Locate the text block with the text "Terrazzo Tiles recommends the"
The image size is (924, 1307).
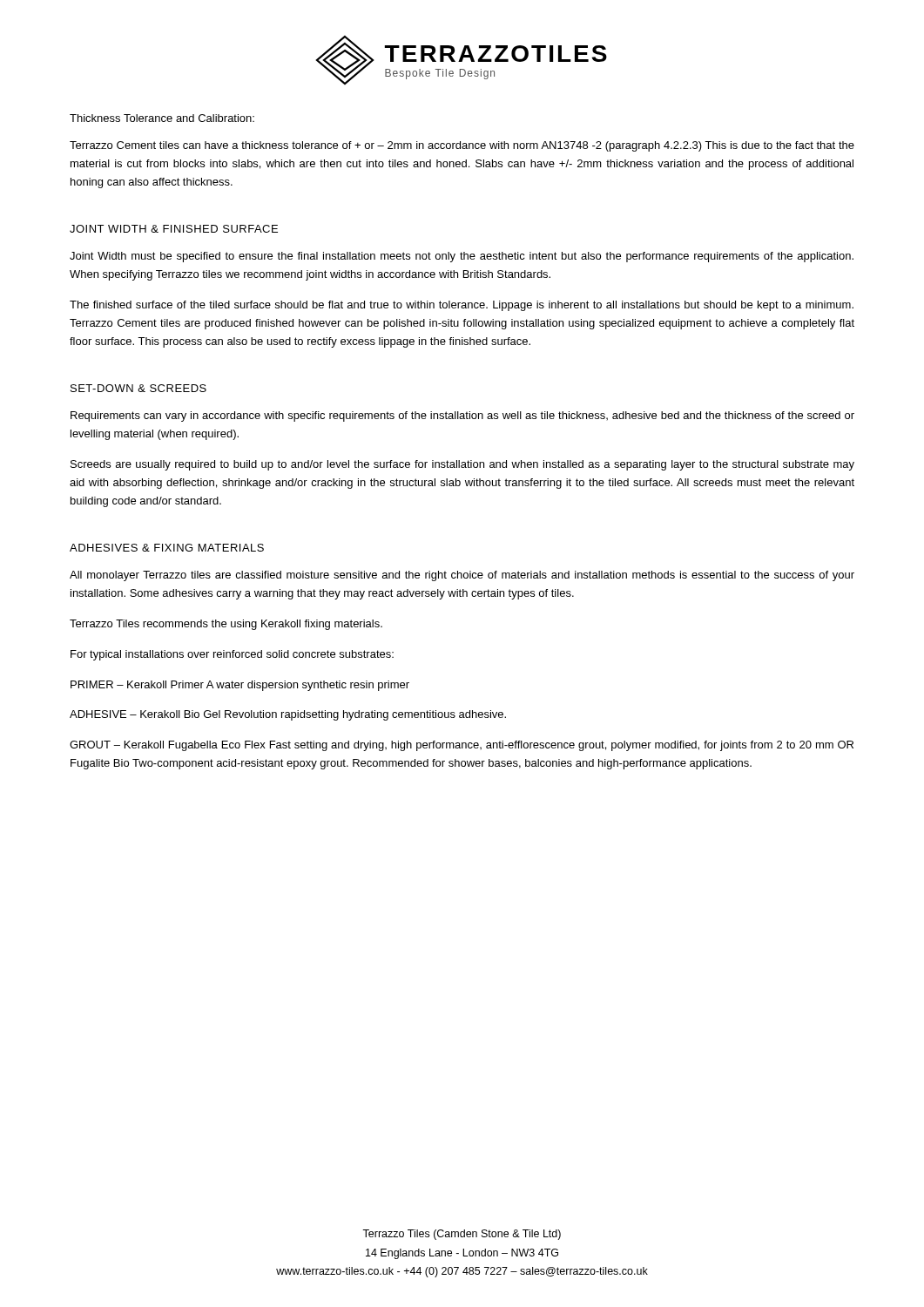[226, 623]
